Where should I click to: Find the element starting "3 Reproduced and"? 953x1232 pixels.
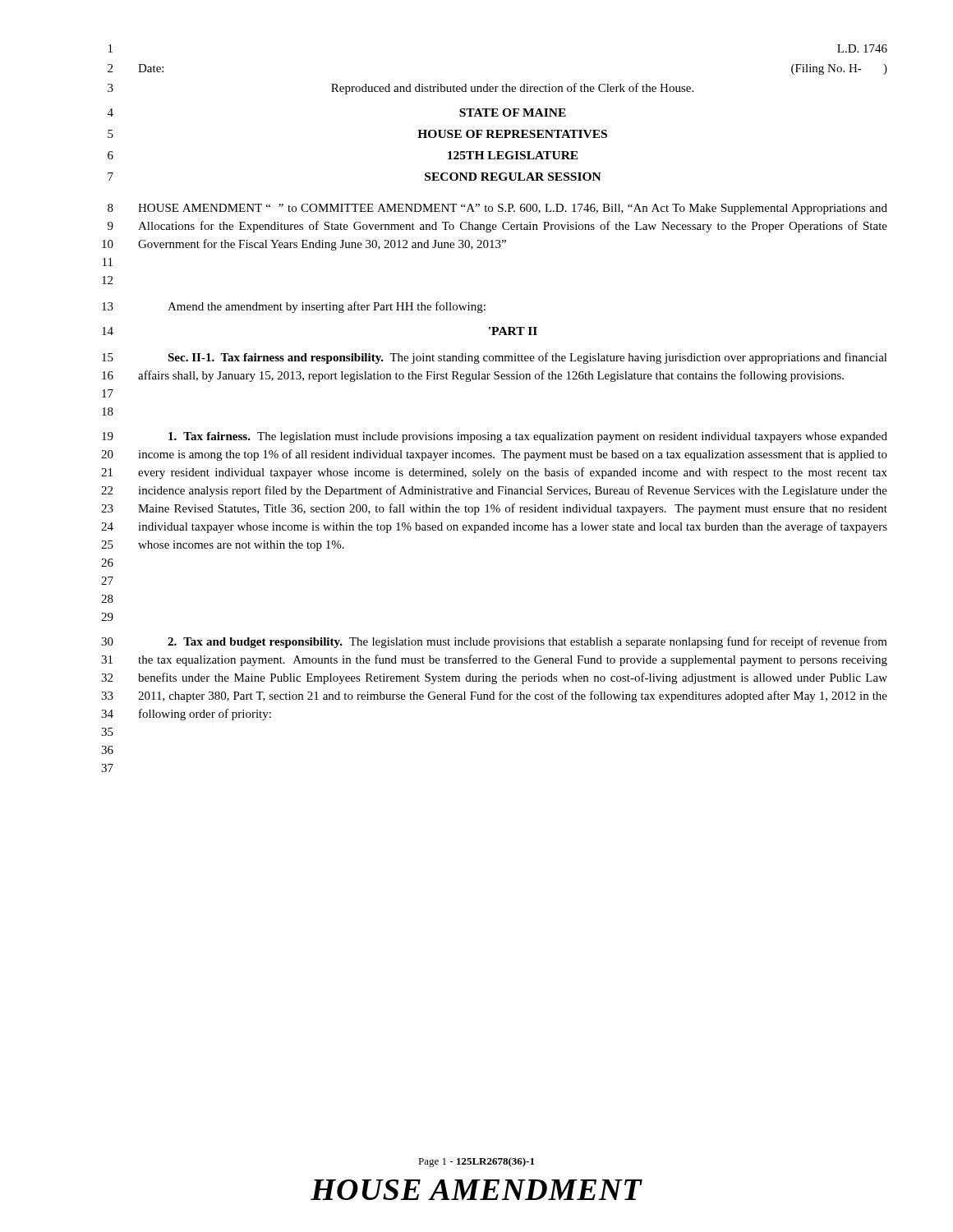485,88
